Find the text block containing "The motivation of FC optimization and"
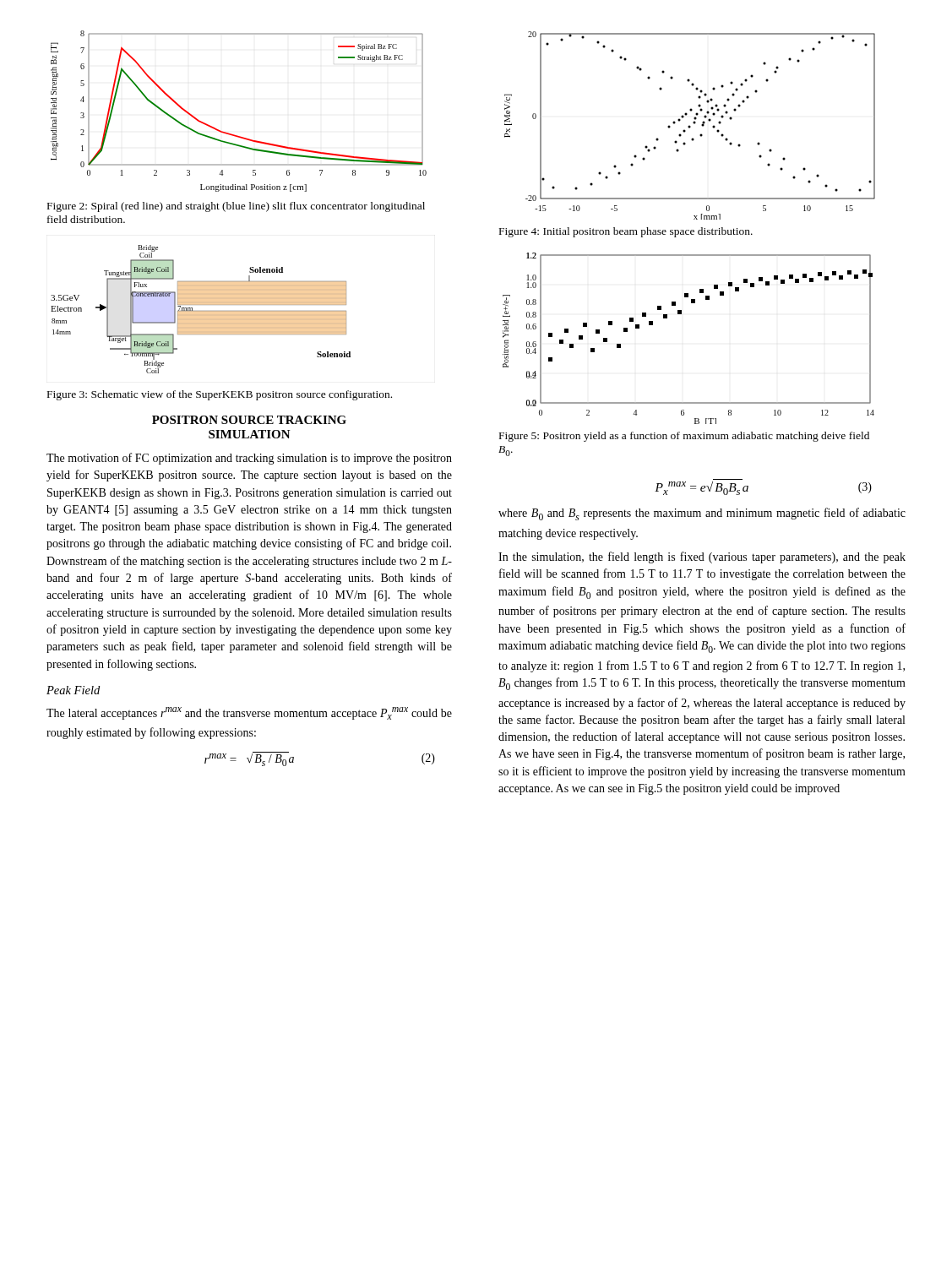 click(249, 561)
